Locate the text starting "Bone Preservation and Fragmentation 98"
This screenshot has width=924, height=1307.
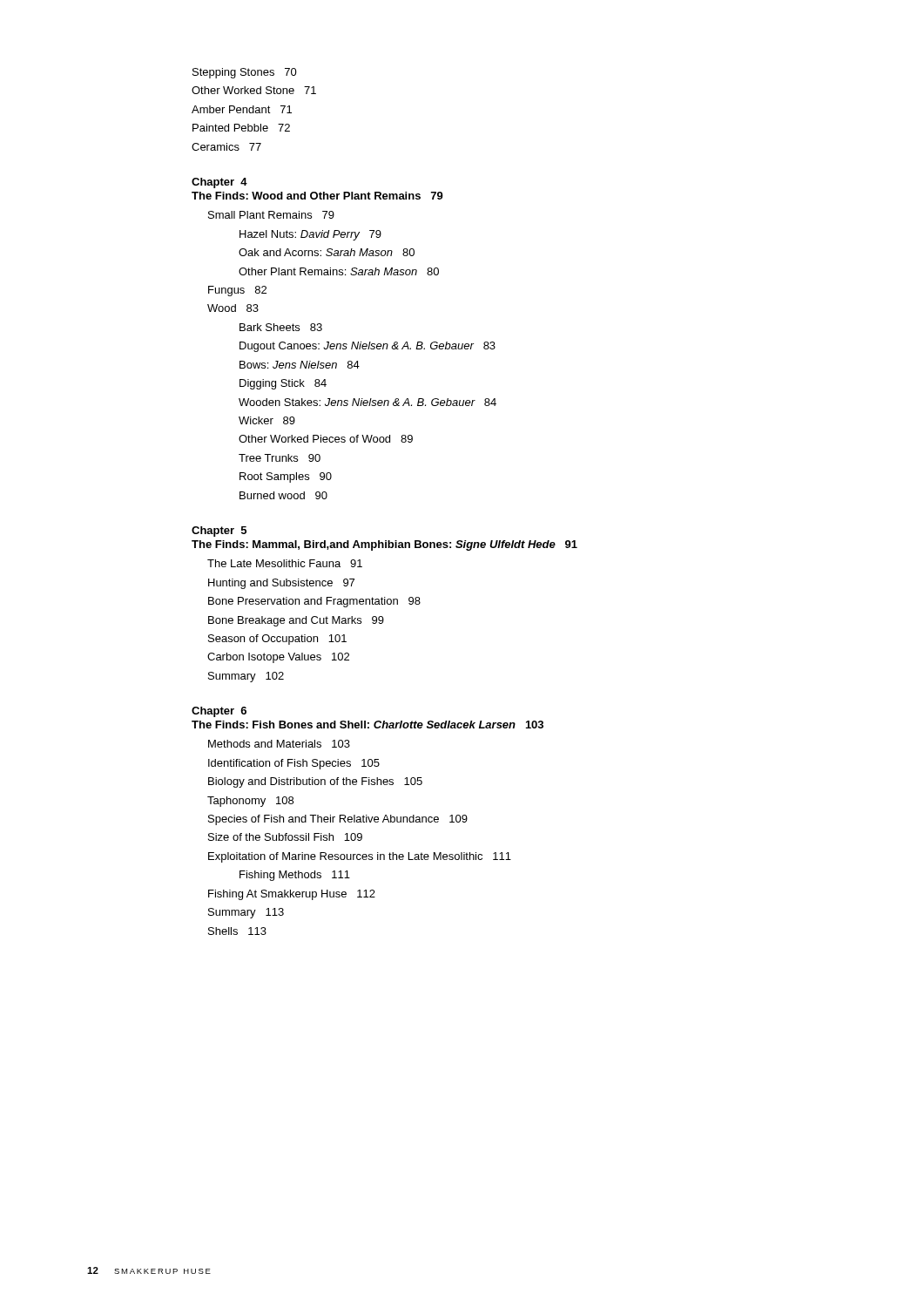click(x=314, y=601)
